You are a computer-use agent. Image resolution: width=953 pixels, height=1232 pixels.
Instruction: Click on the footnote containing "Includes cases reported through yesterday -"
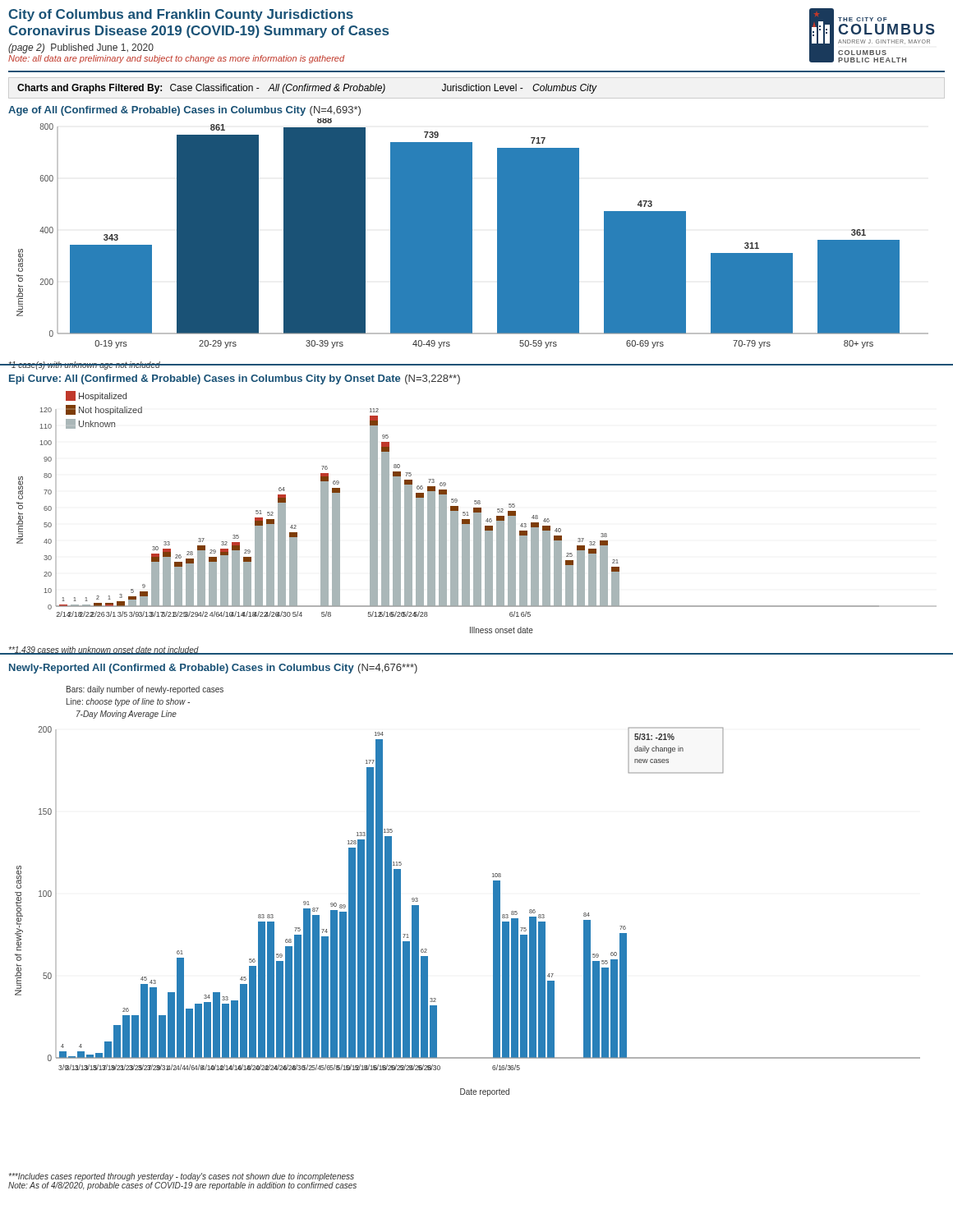coord(182,1181)
